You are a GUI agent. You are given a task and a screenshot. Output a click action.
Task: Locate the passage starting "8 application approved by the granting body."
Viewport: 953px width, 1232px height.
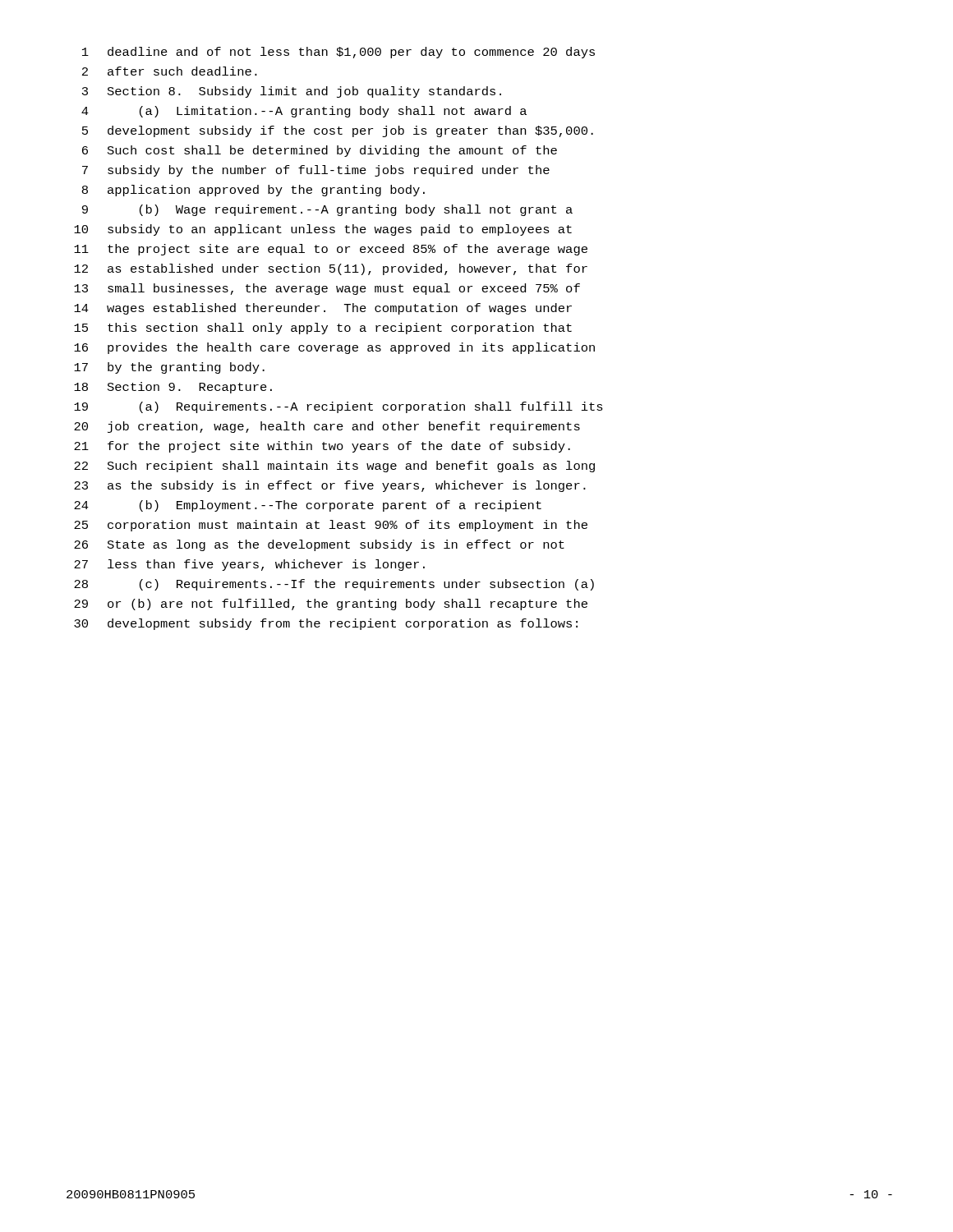[x=247, y=191]
